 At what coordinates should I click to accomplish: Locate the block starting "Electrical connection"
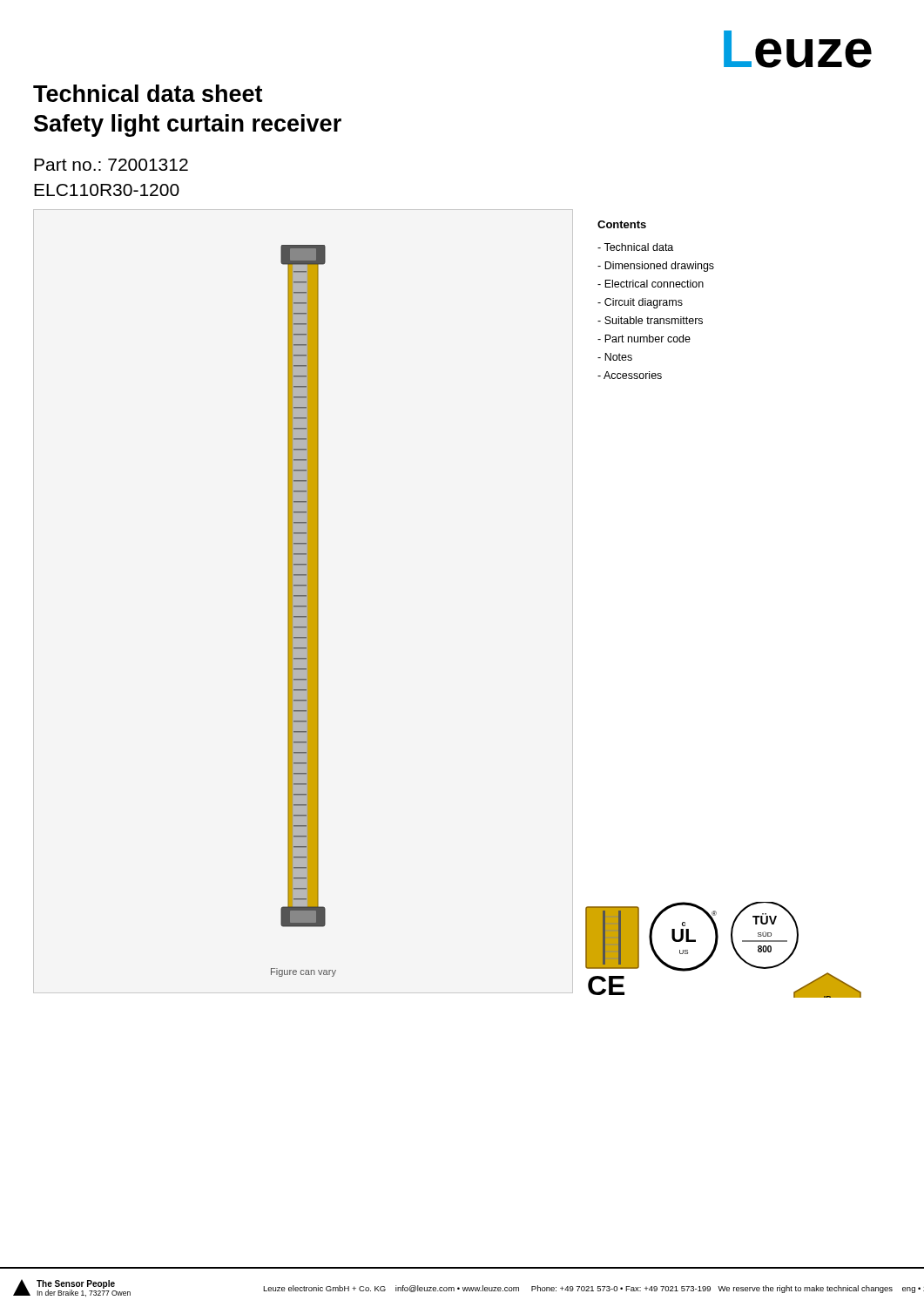[x=651, y=284]
